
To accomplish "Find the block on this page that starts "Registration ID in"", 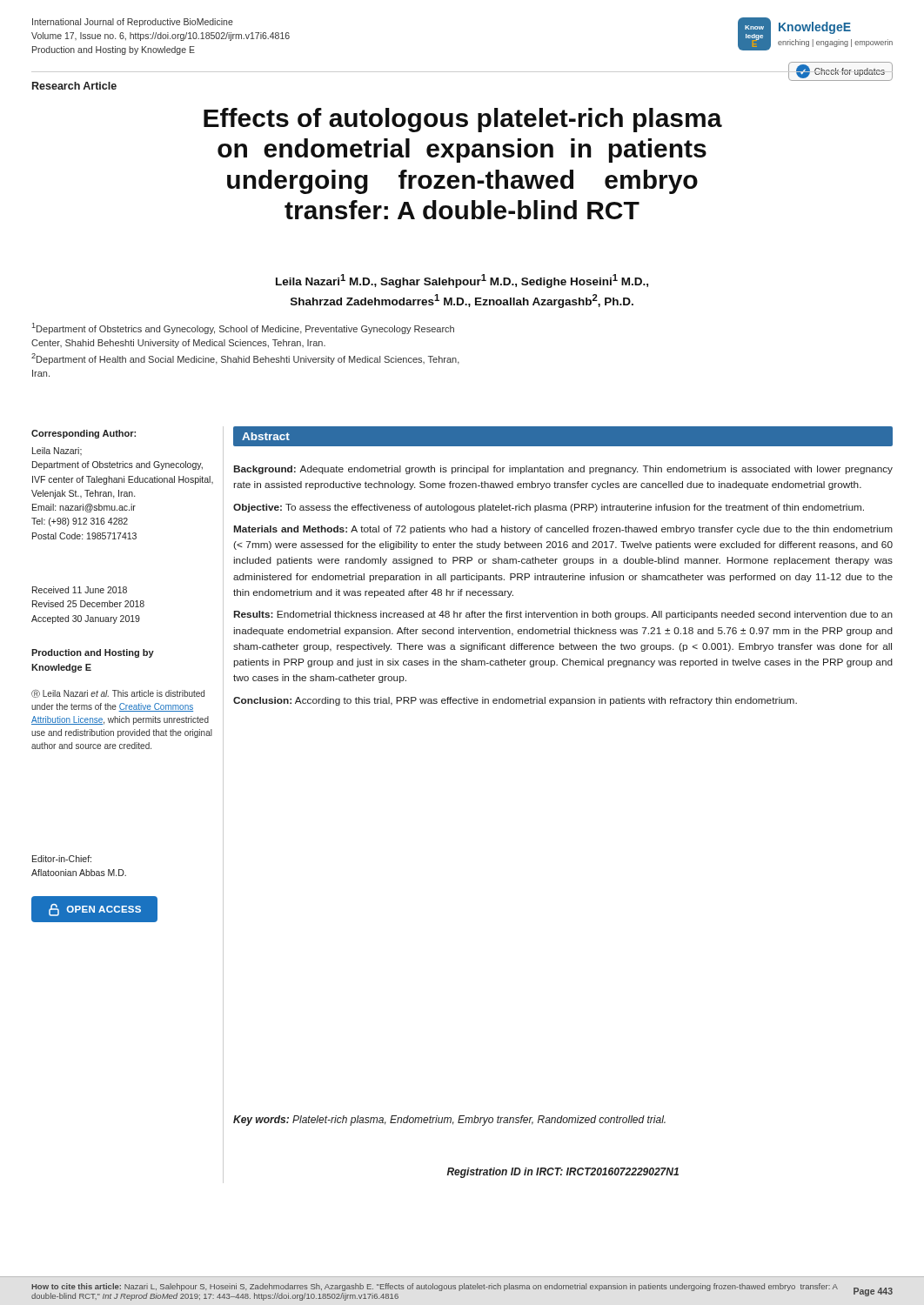I will click(x=563, y=1172).
